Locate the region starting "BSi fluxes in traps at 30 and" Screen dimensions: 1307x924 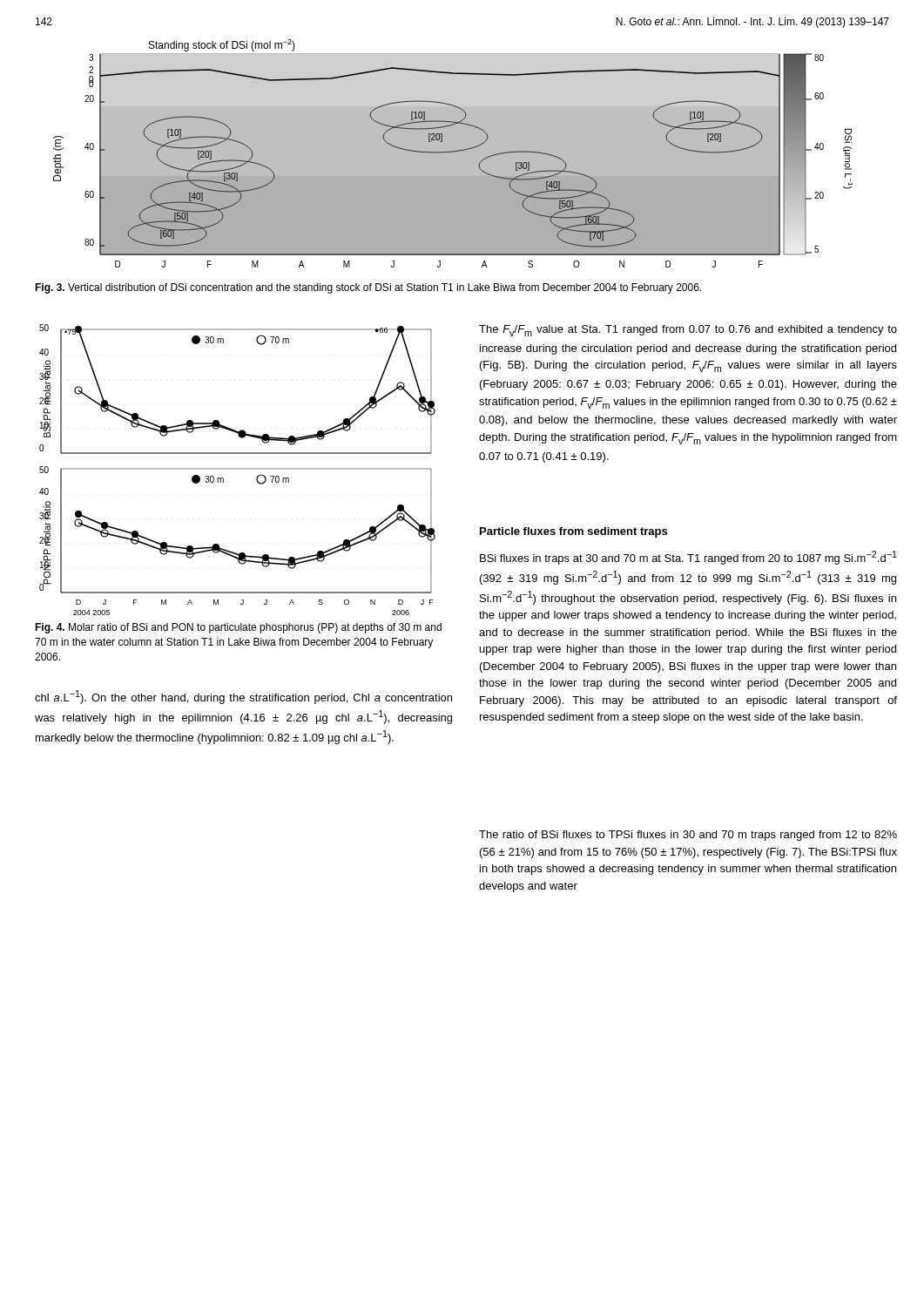point(688,636)
